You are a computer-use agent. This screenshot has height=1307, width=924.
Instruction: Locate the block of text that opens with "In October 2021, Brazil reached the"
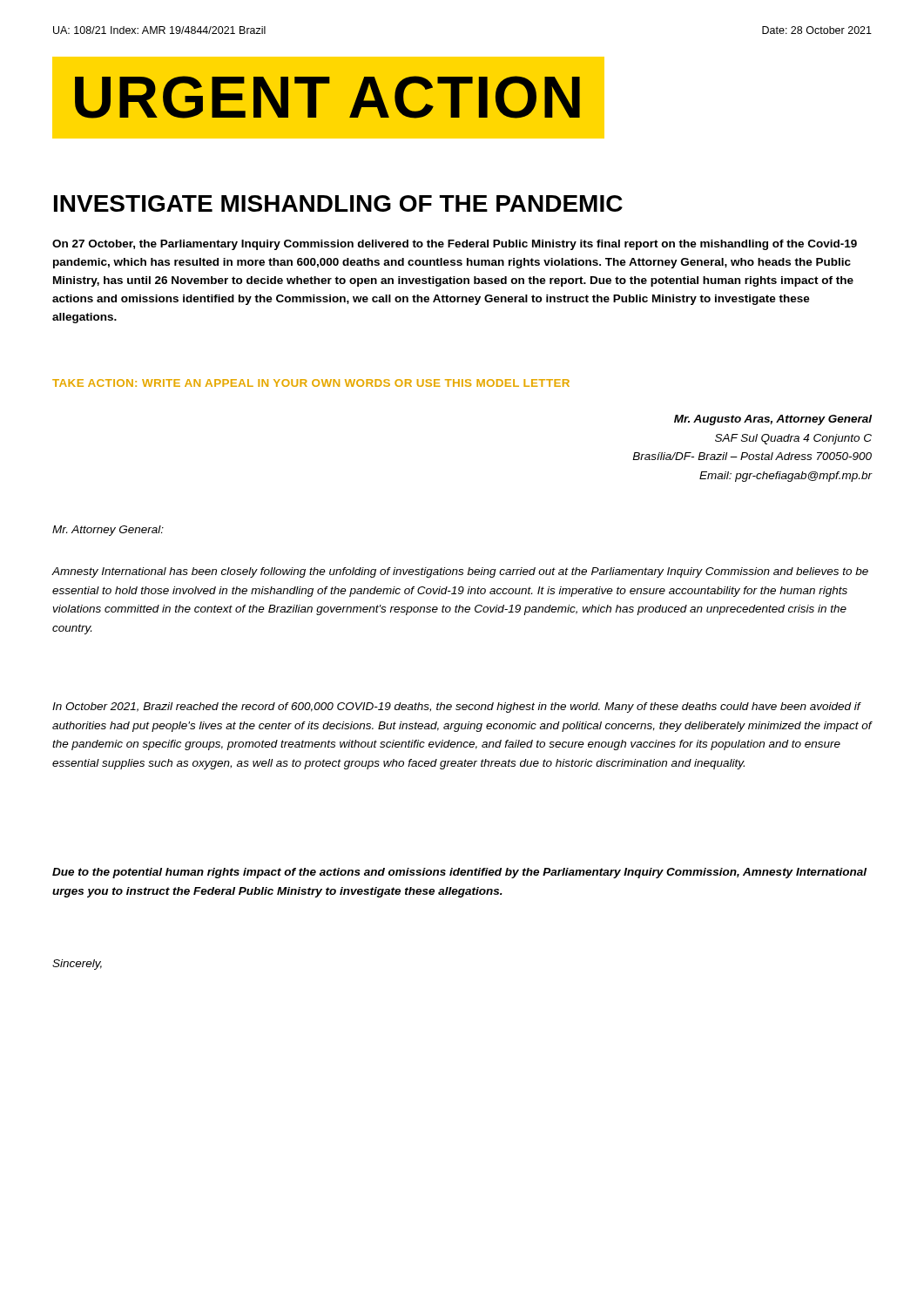point(462,735)
